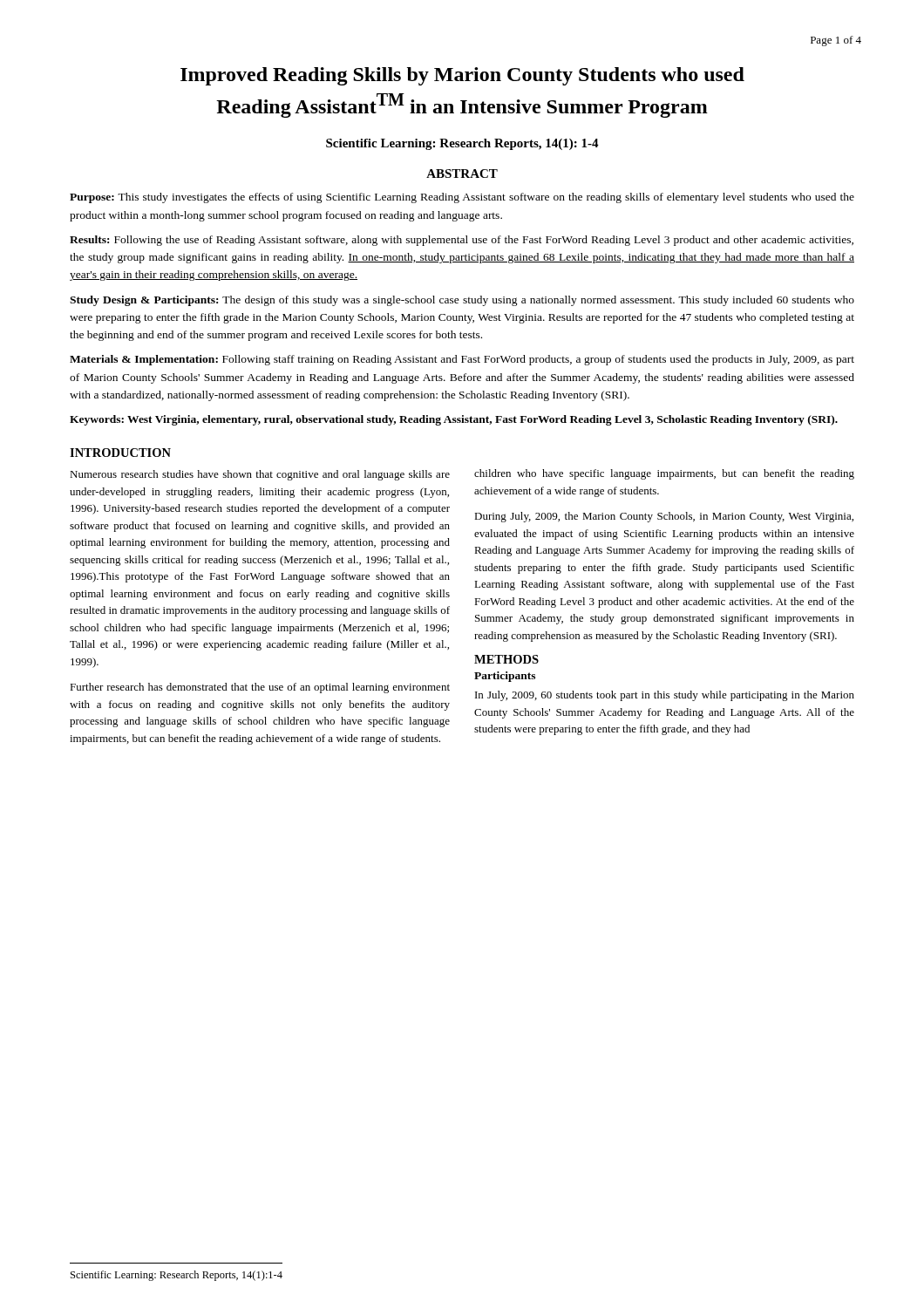Point to the block beginning "Numerous research studies"
The height and width of the screenshot is (1308, 924).
pos(260,568)
